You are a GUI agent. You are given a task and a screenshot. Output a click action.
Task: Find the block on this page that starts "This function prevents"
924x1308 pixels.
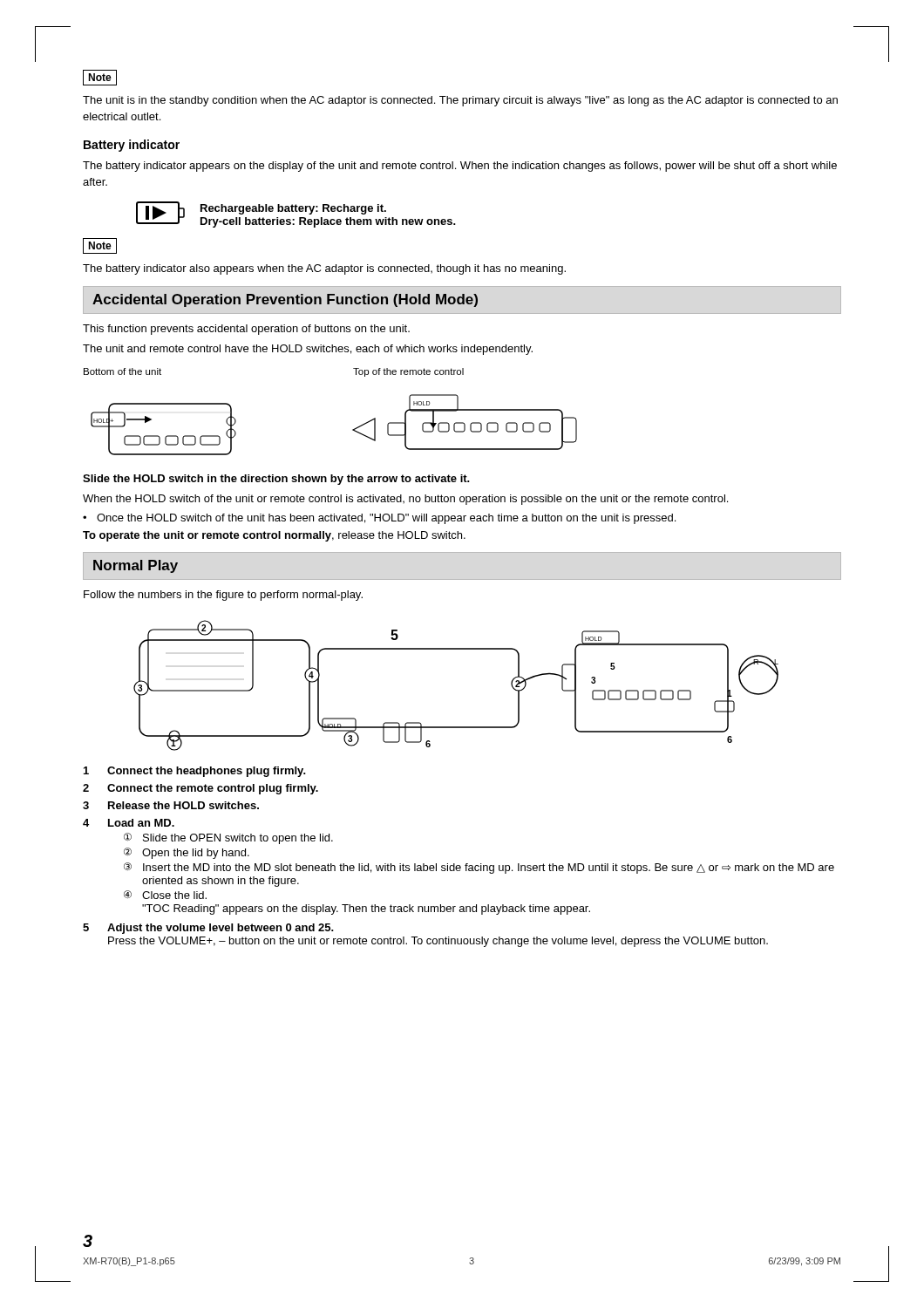(462, 339)
